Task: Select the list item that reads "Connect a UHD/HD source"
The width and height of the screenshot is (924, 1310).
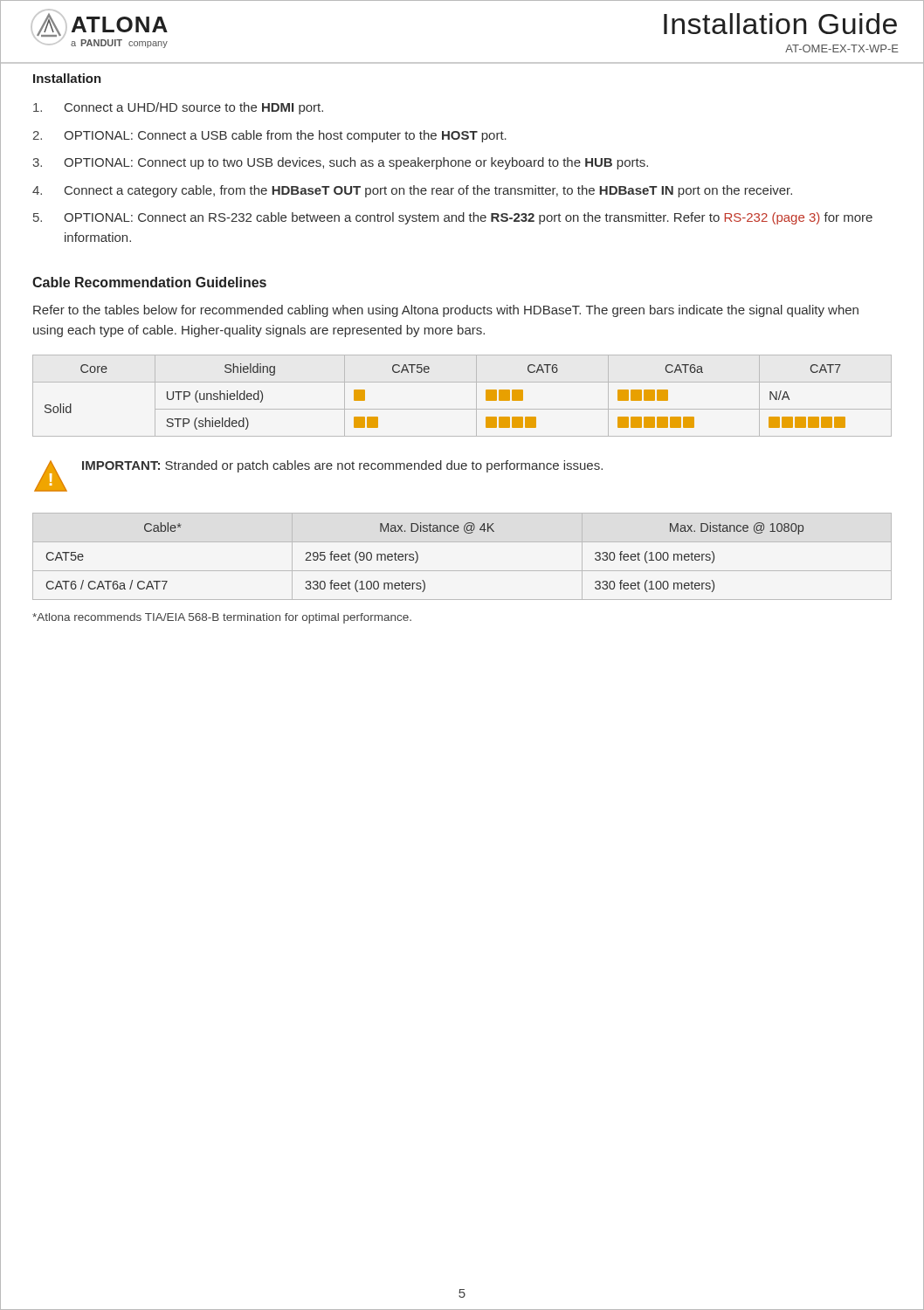Action: [178, 108]
